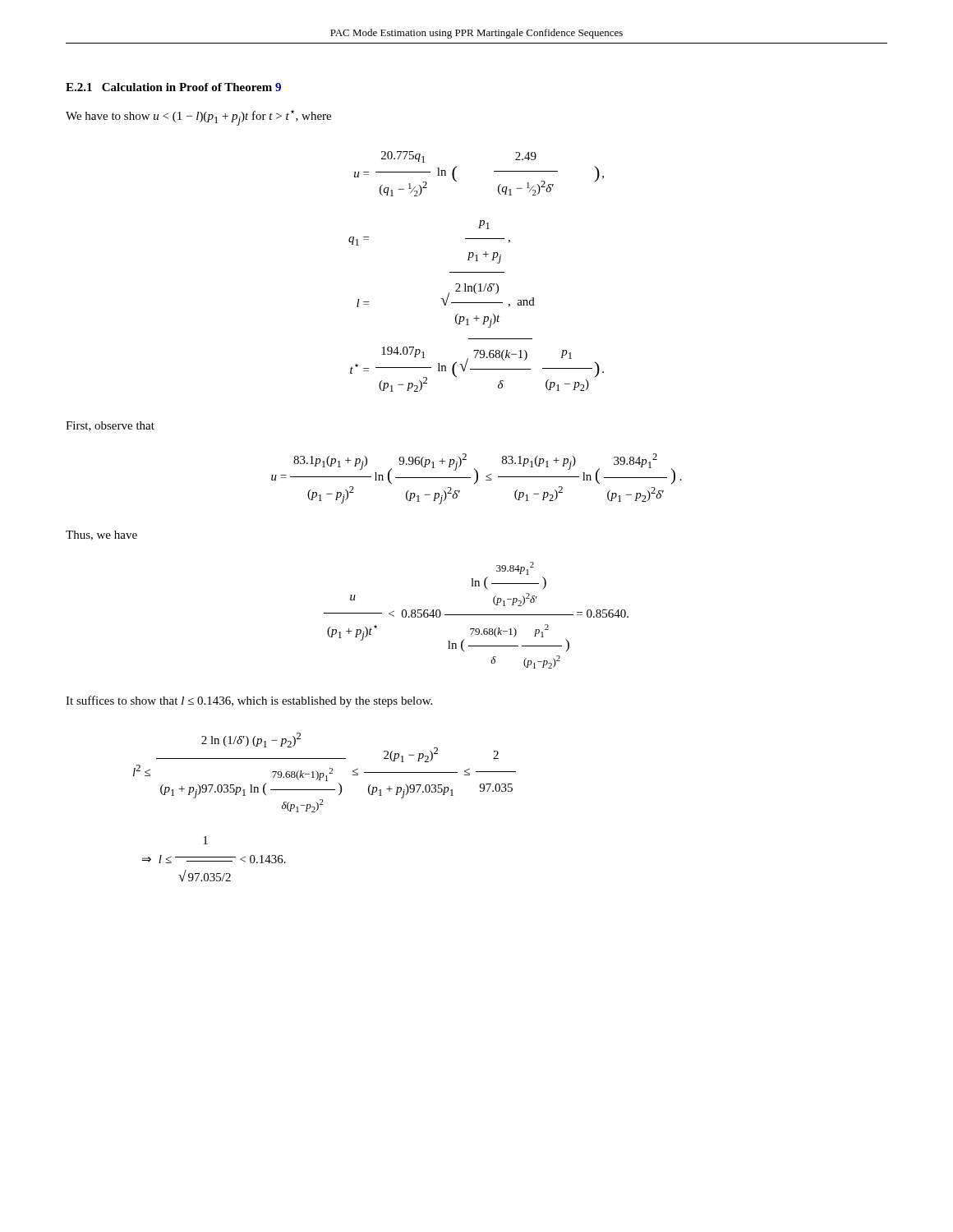This screenshot has width=953, height=1232.
Task: Where does it say "Thus, we have"?
Action: (x=101, y=534)
